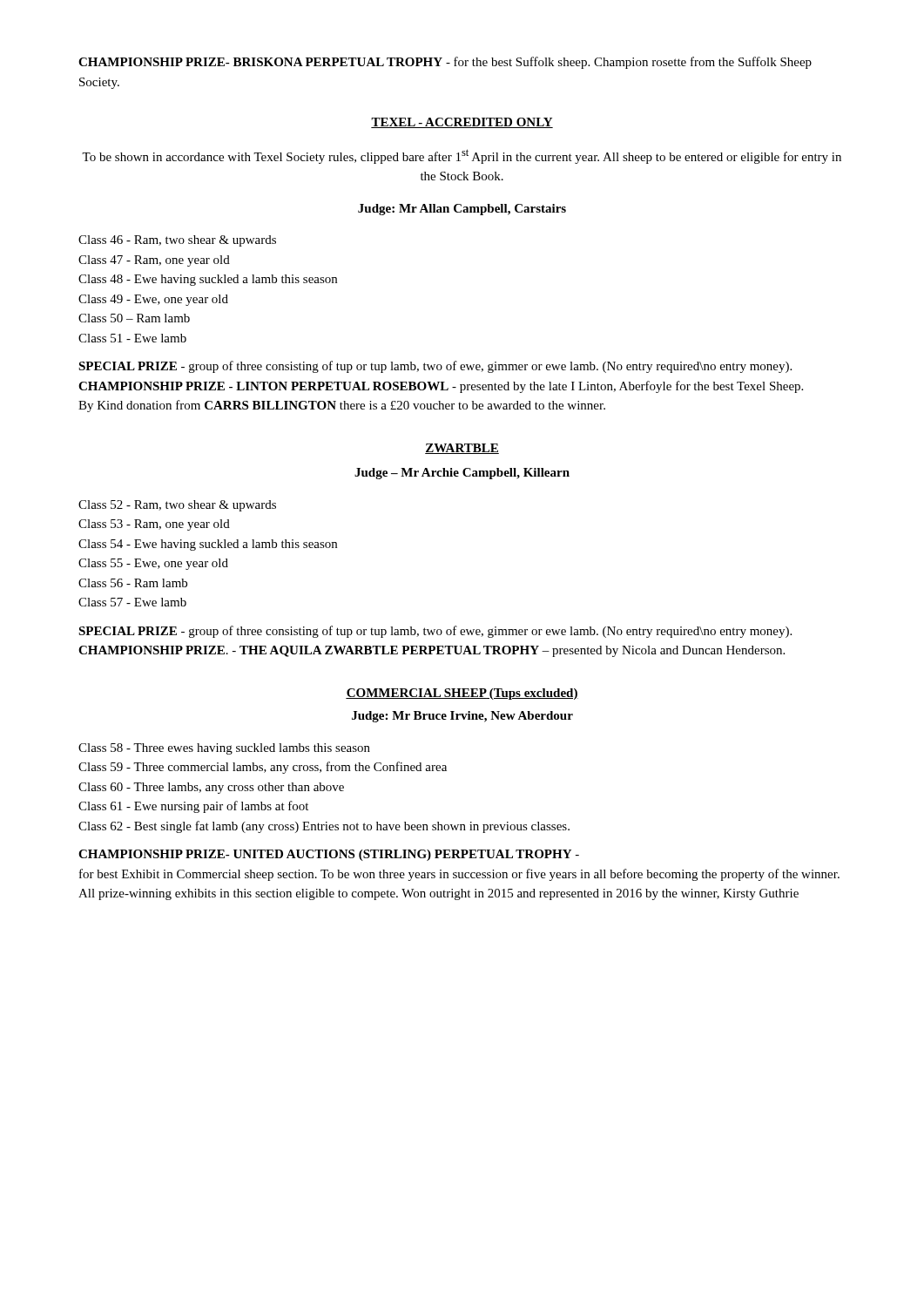Point to the block beginning "Class 60 - Three"
Image resolution: width=924 pixels, height=1307 pixels.
pyautogui.click(x=211, y=786)
